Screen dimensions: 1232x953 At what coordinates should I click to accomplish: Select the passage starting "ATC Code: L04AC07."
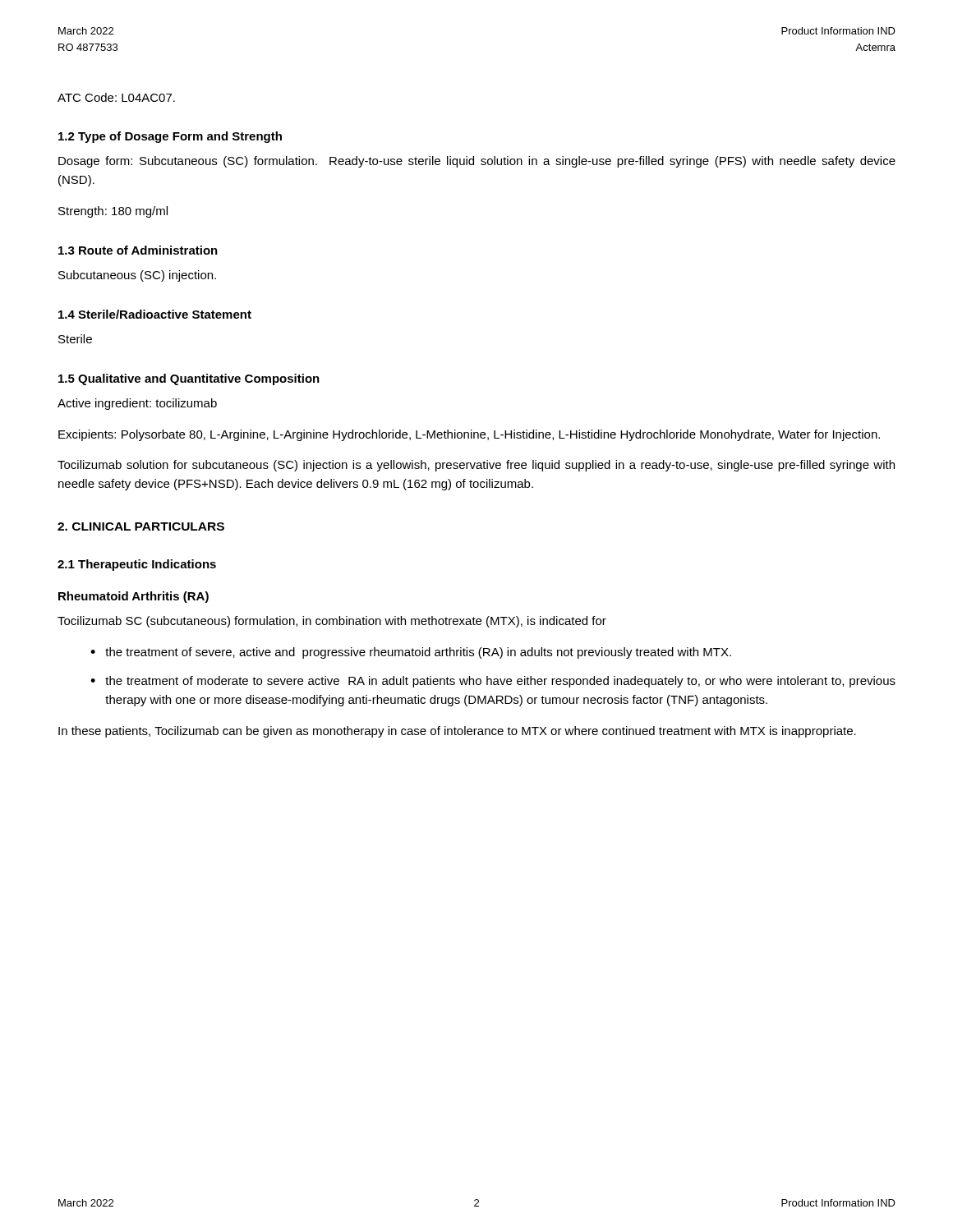coord(117,97)
